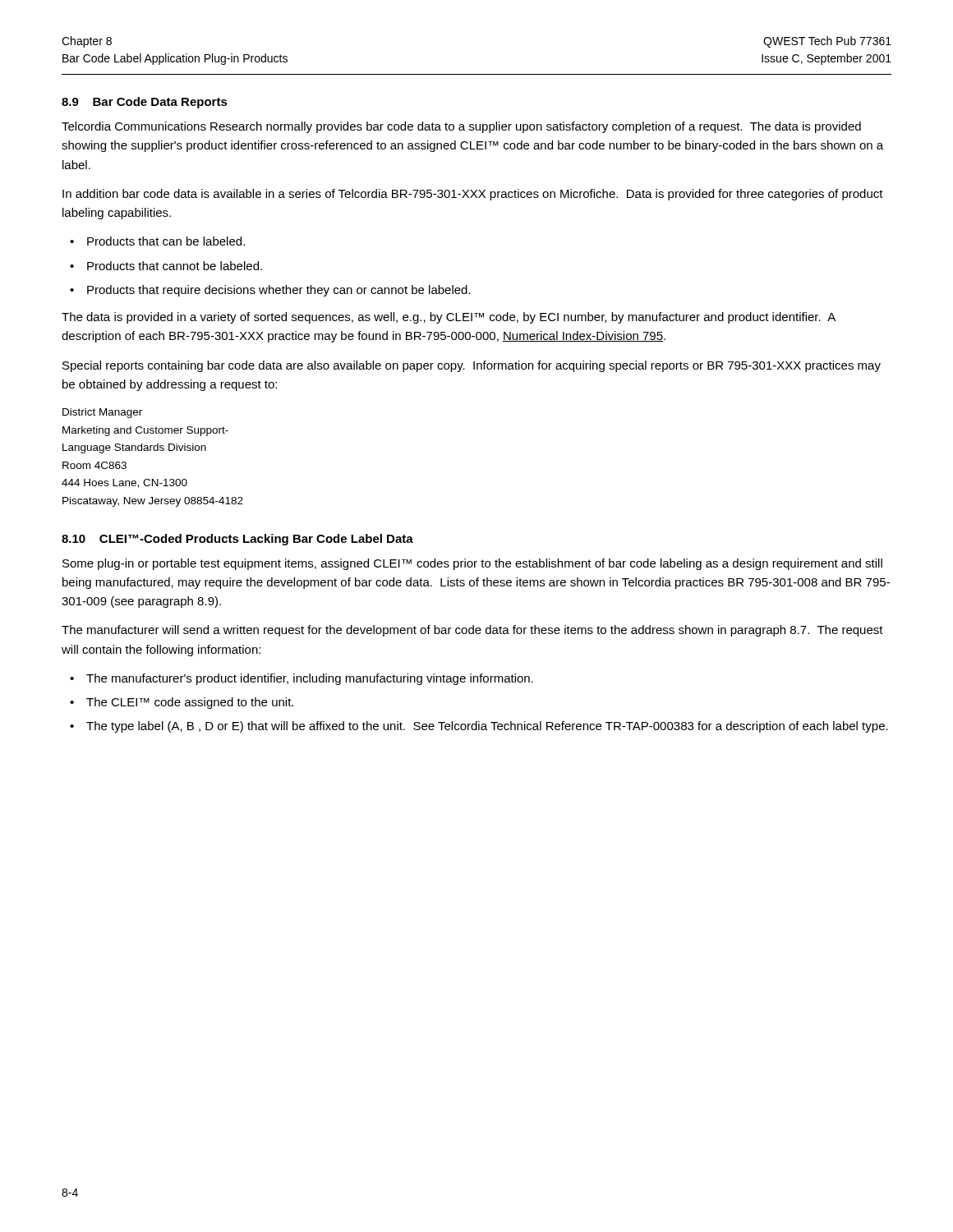Point to the passage starting "8.9 Bar Code Data Reports"
Image resolution: width=953 pixels, height=1232 pixels.
(x=145, y=101)
